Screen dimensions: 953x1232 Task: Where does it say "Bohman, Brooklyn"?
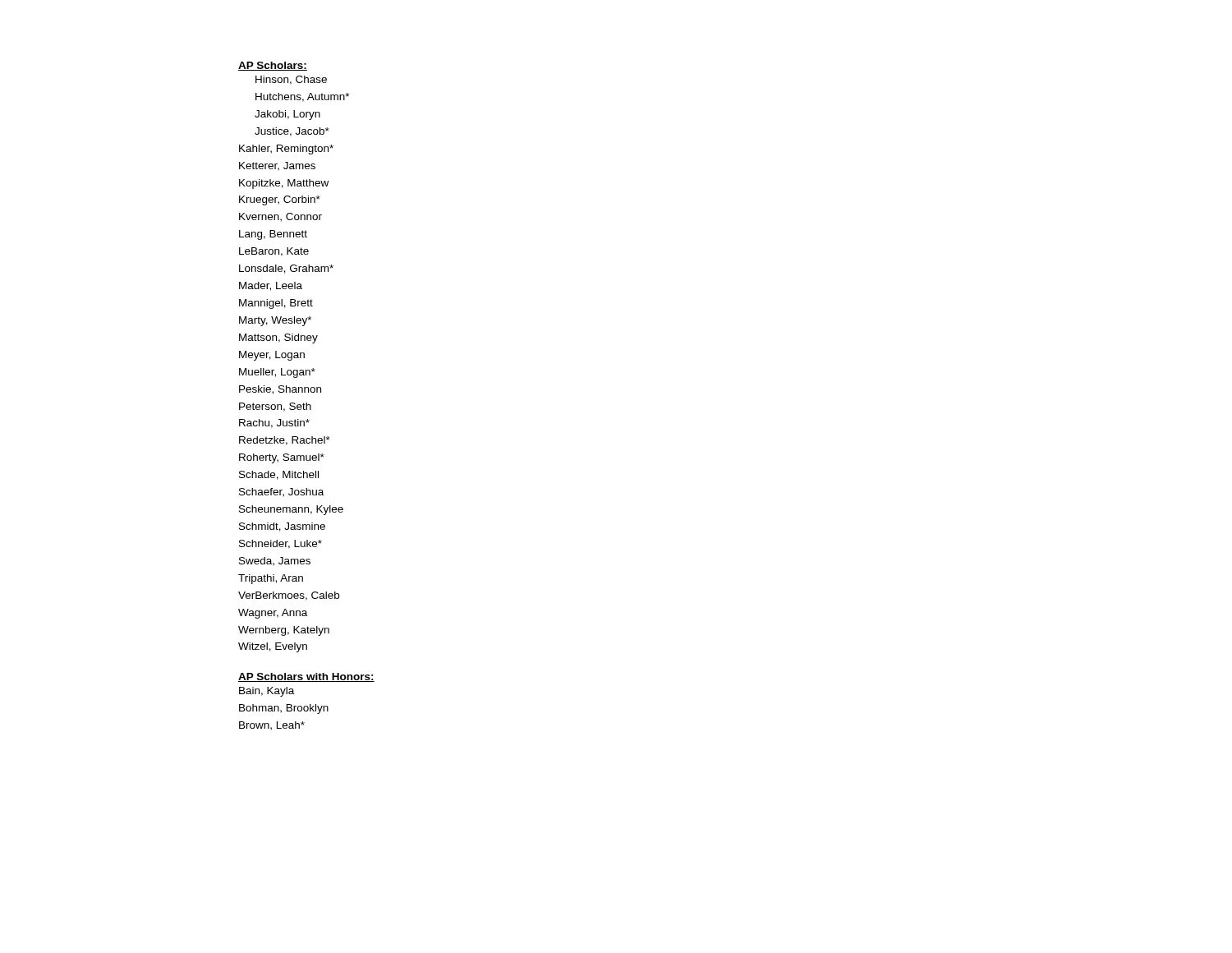(283, 708)
